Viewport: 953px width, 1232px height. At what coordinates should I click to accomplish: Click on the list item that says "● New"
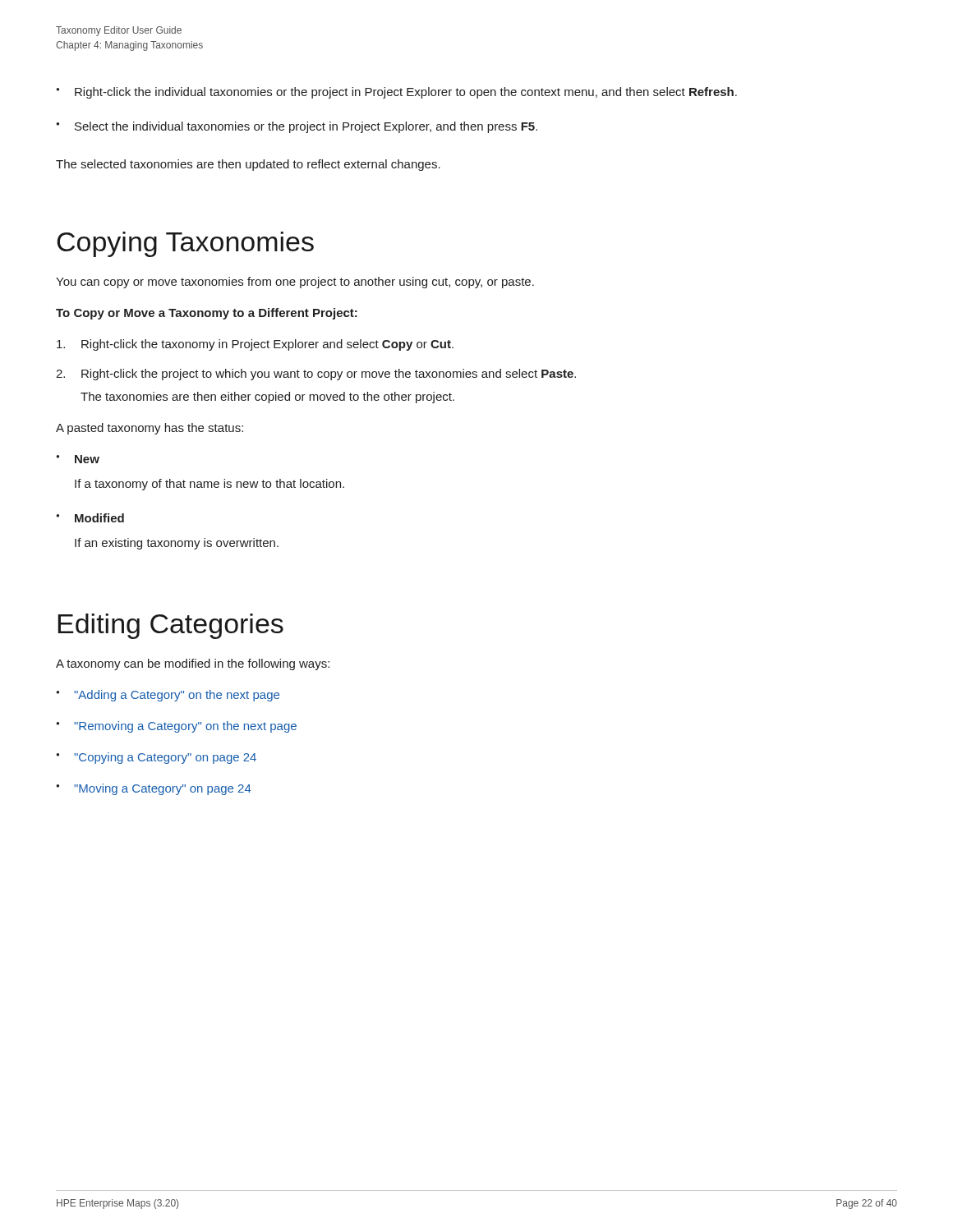(x=78, y=459)
